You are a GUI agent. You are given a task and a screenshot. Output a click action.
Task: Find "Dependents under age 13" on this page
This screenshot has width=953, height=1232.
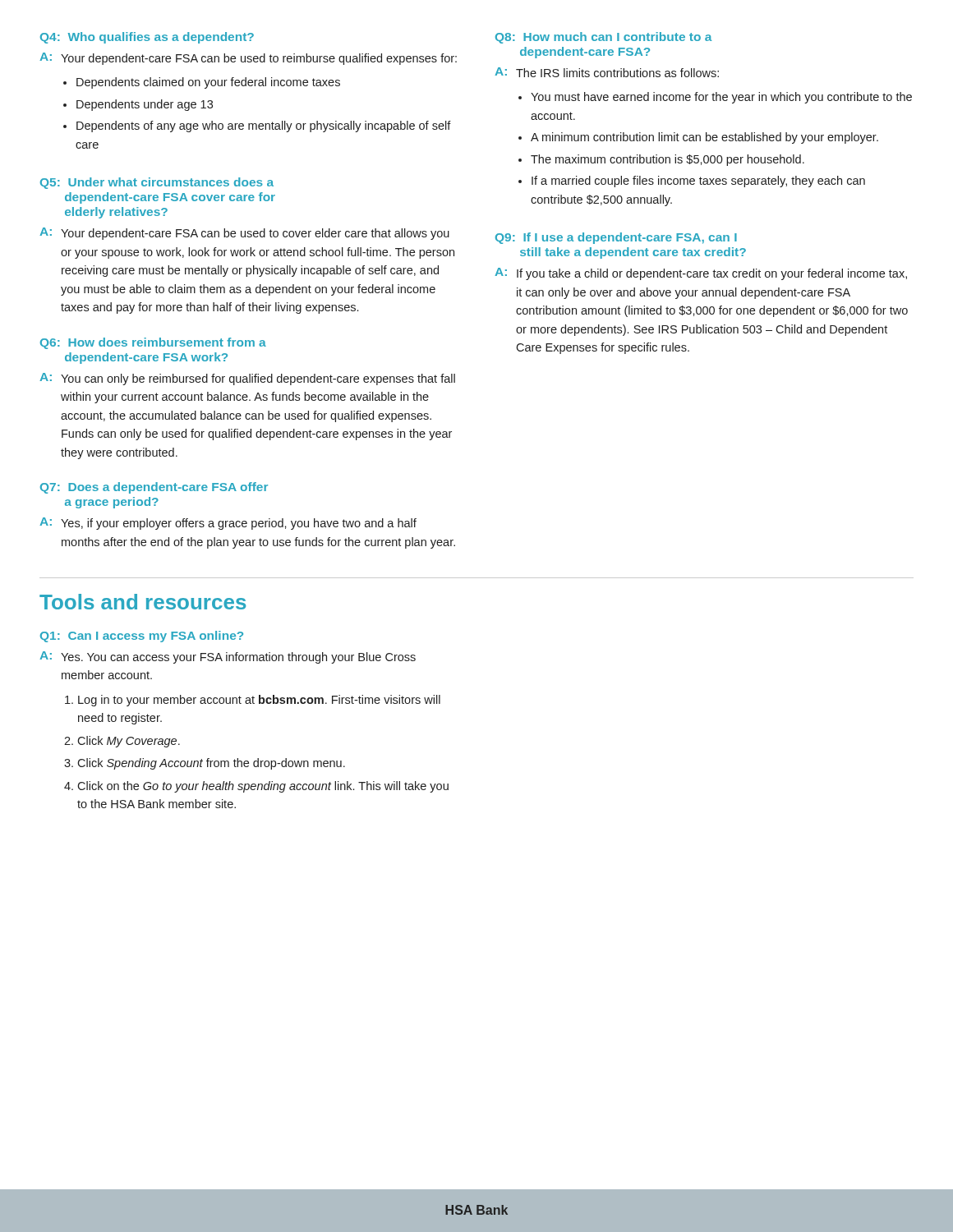[x=144, y=104]
